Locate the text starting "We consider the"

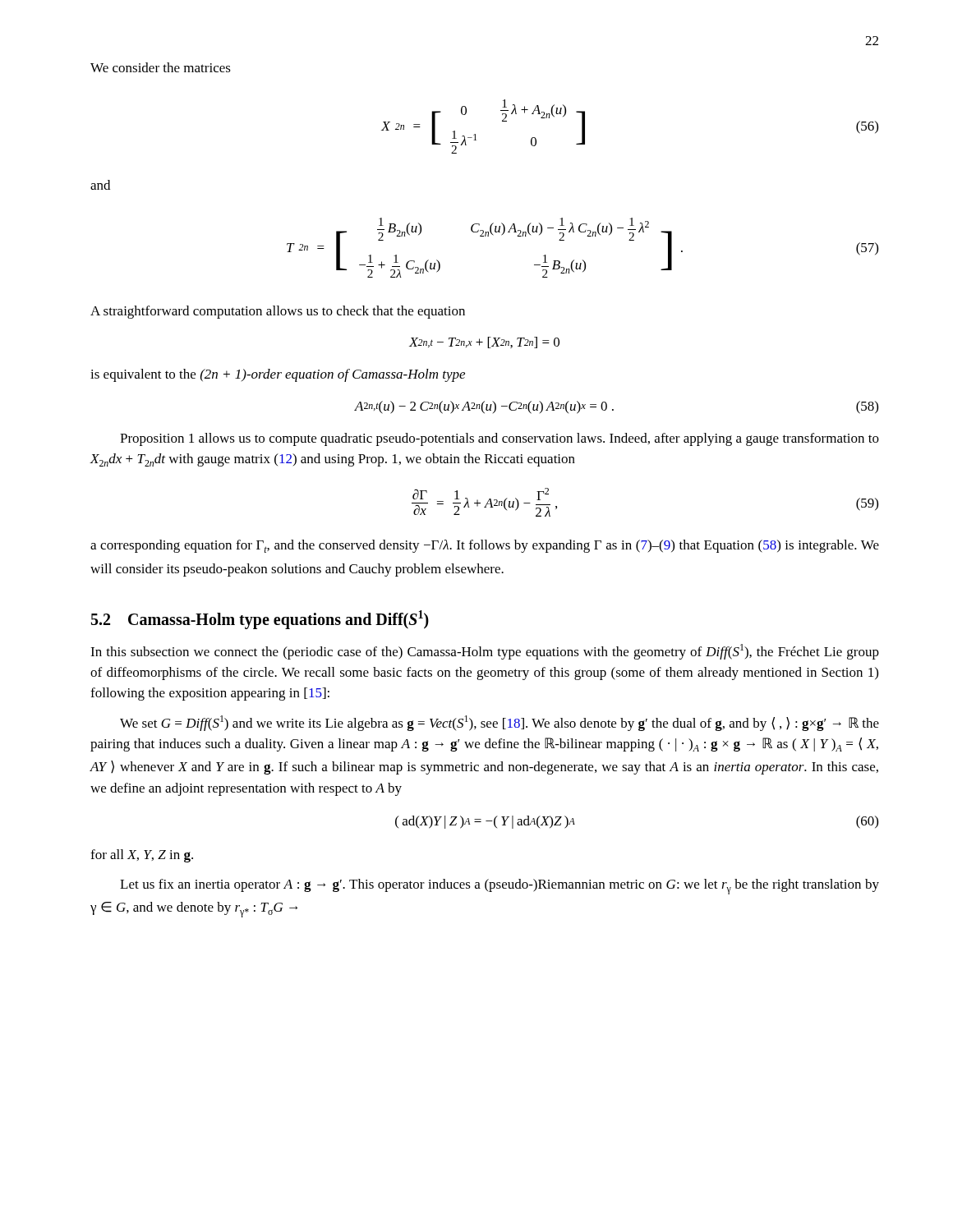(x=161, y=67)
